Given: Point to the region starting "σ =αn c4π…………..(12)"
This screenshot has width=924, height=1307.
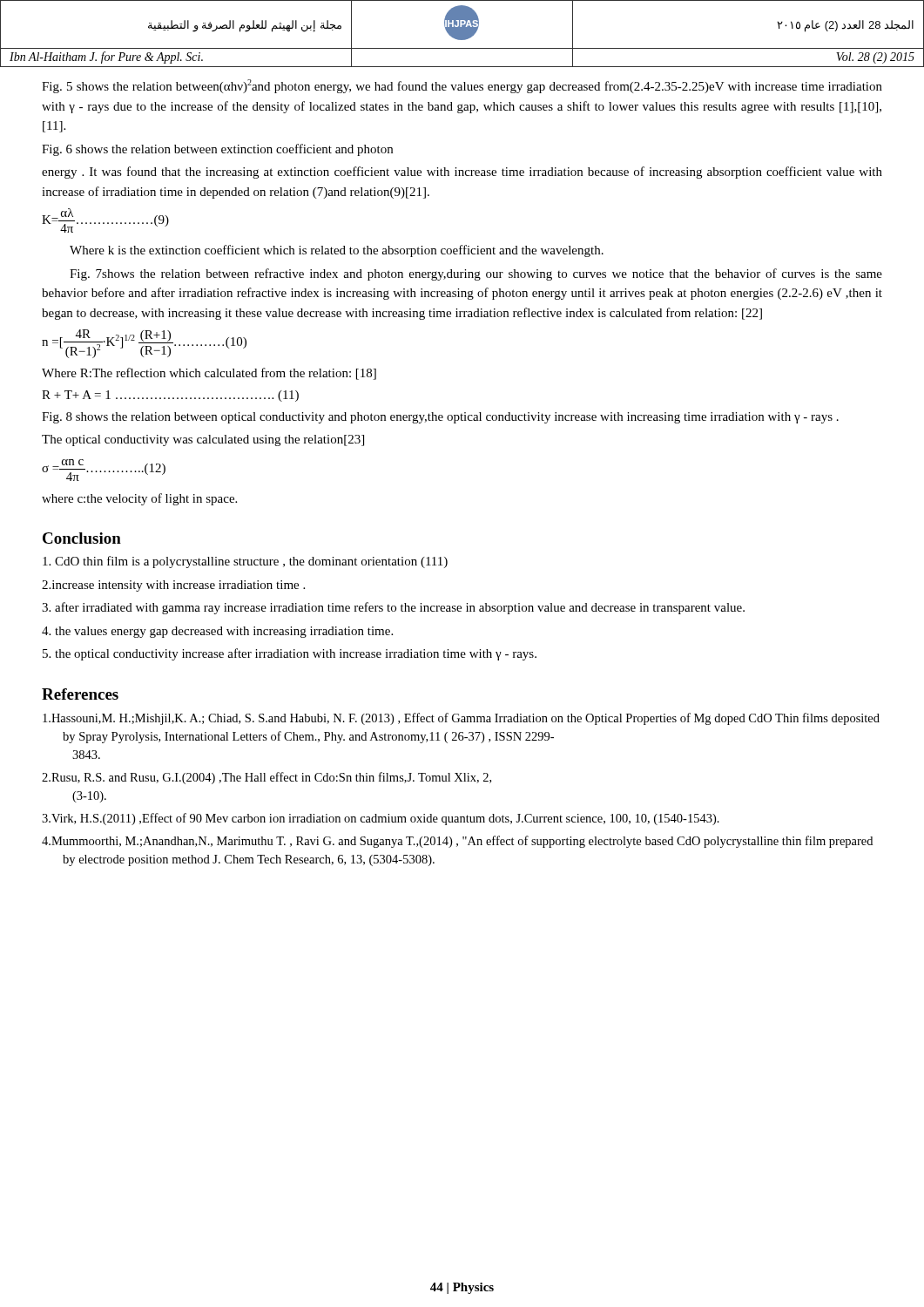Looking at the screenshot, I should 104,469.
